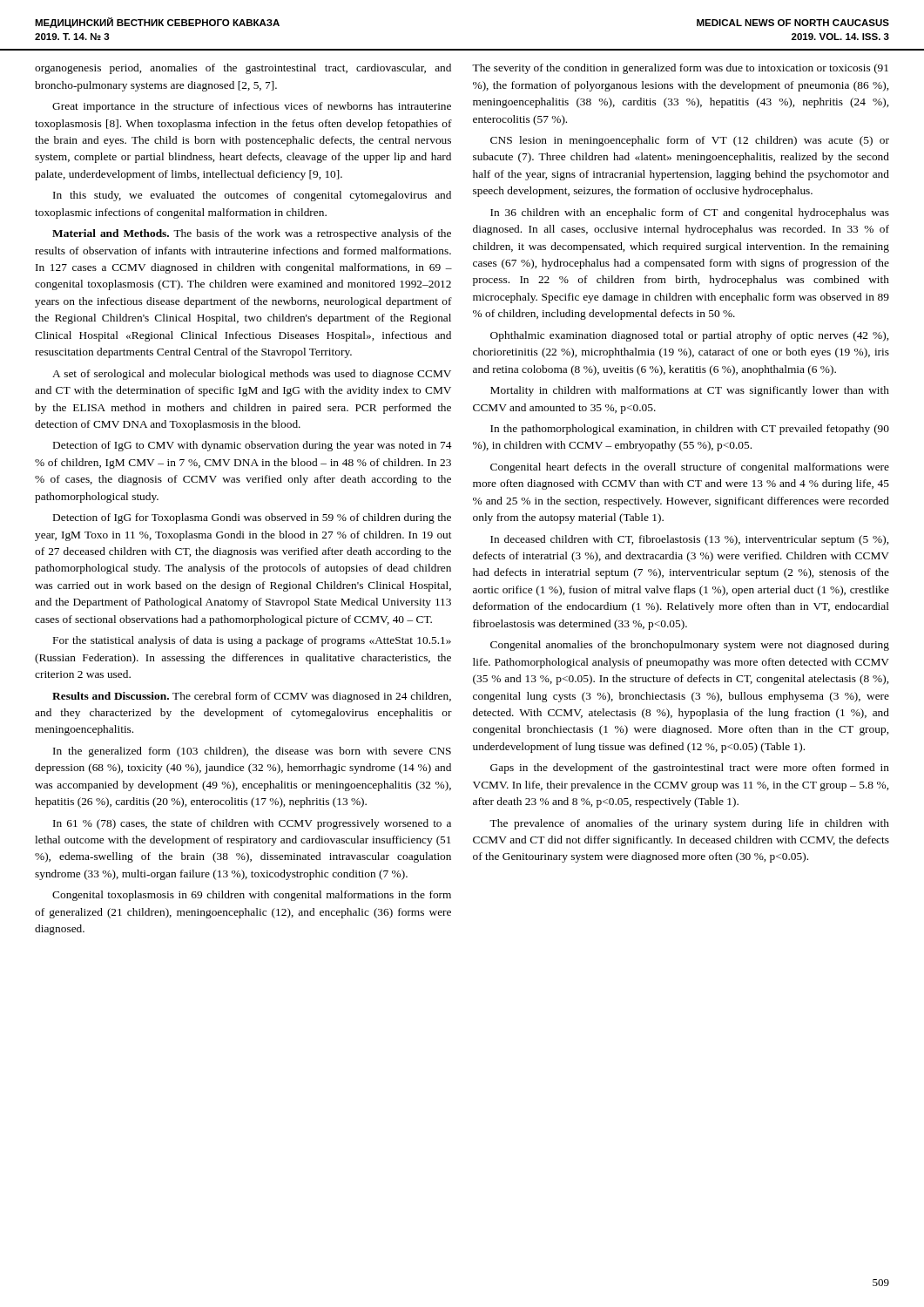Screen dimensions: 1307x924
Task: Locate the block starting "For the statistical analysis of data is using"
Action: [243, 657]
